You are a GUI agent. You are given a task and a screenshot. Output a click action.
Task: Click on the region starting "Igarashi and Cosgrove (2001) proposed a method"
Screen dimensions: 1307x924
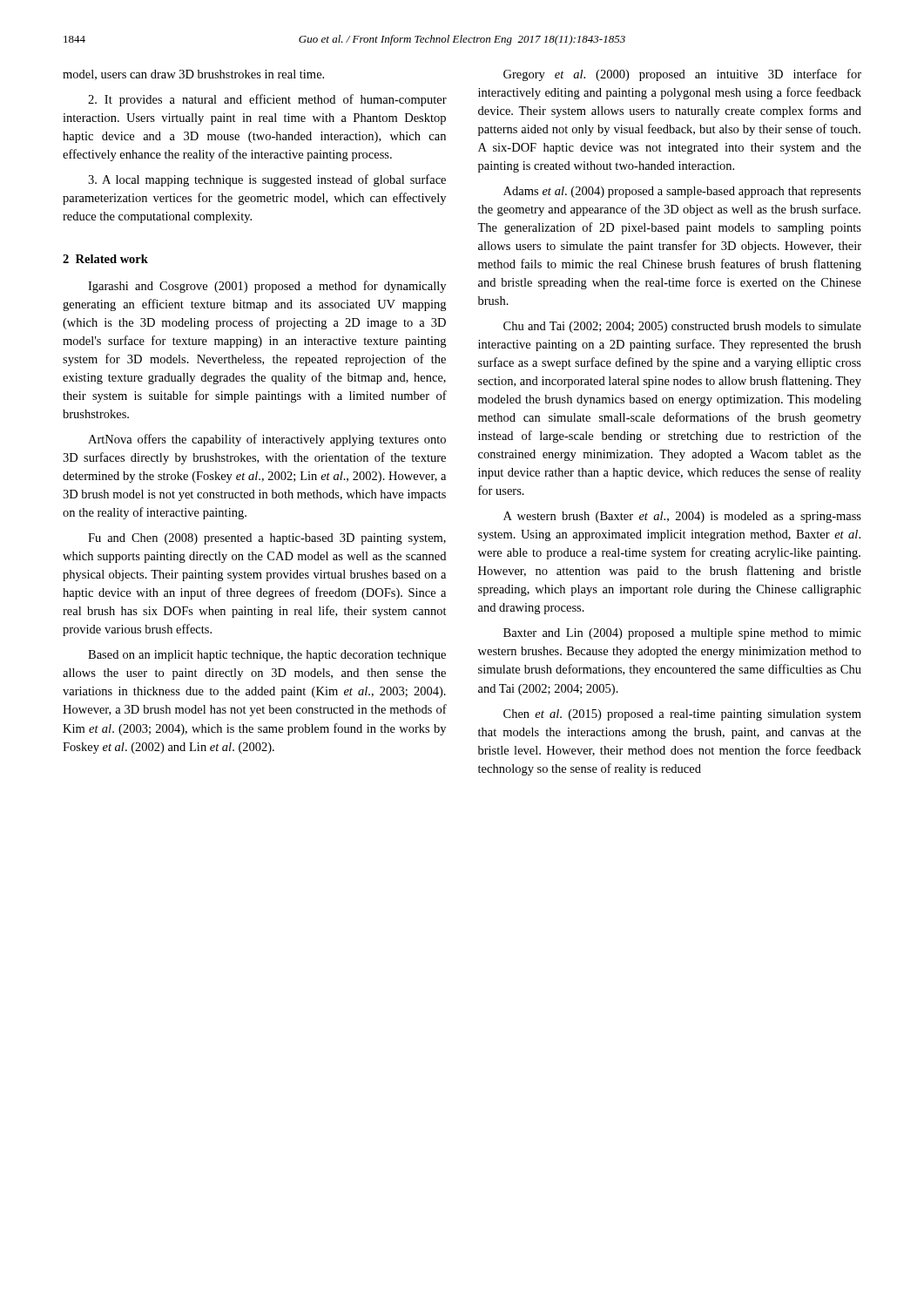coord(255,517)
